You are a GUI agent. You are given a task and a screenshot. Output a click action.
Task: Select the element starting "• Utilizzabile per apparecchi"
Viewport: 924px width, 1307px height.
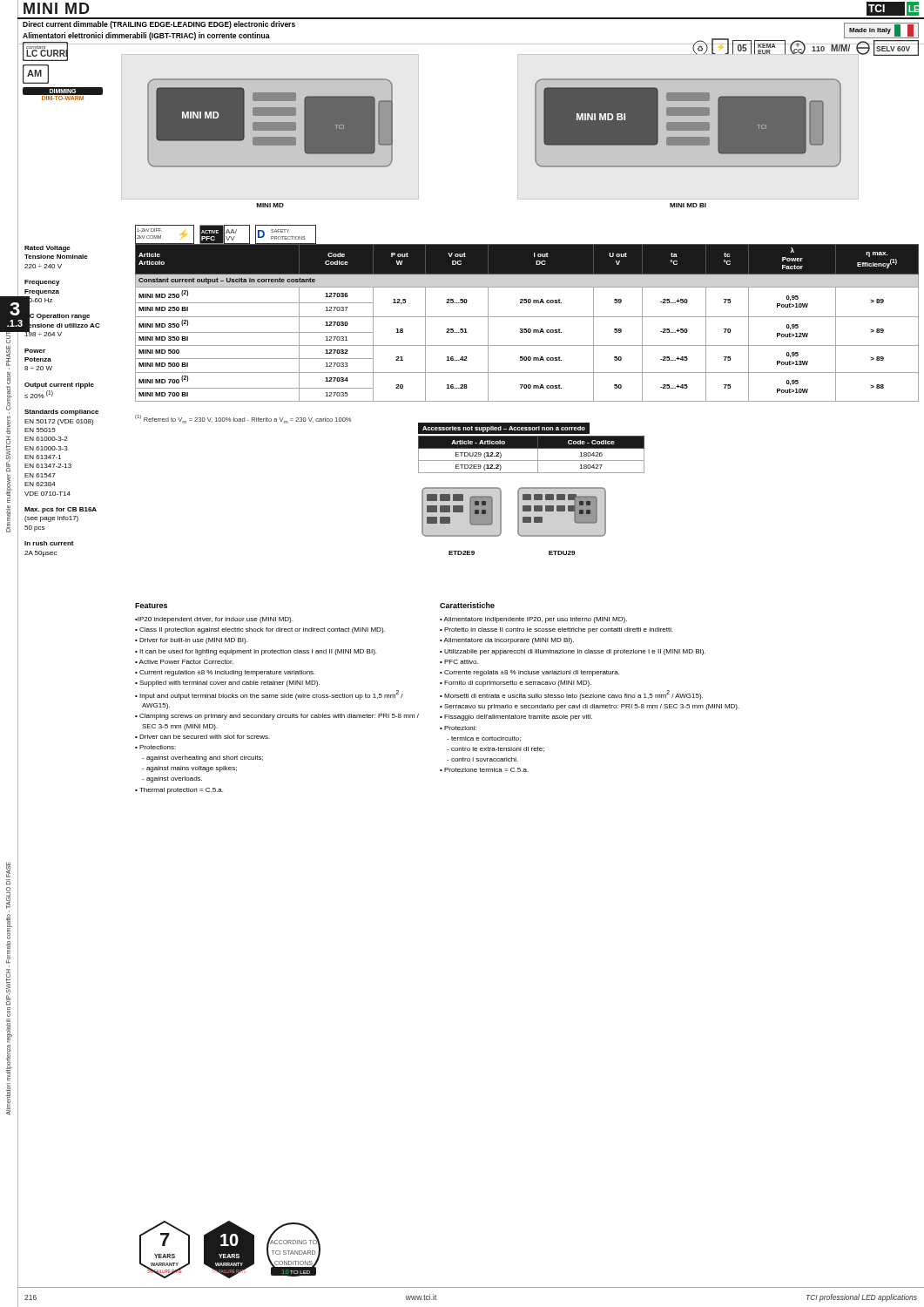[x=573, y=651]
